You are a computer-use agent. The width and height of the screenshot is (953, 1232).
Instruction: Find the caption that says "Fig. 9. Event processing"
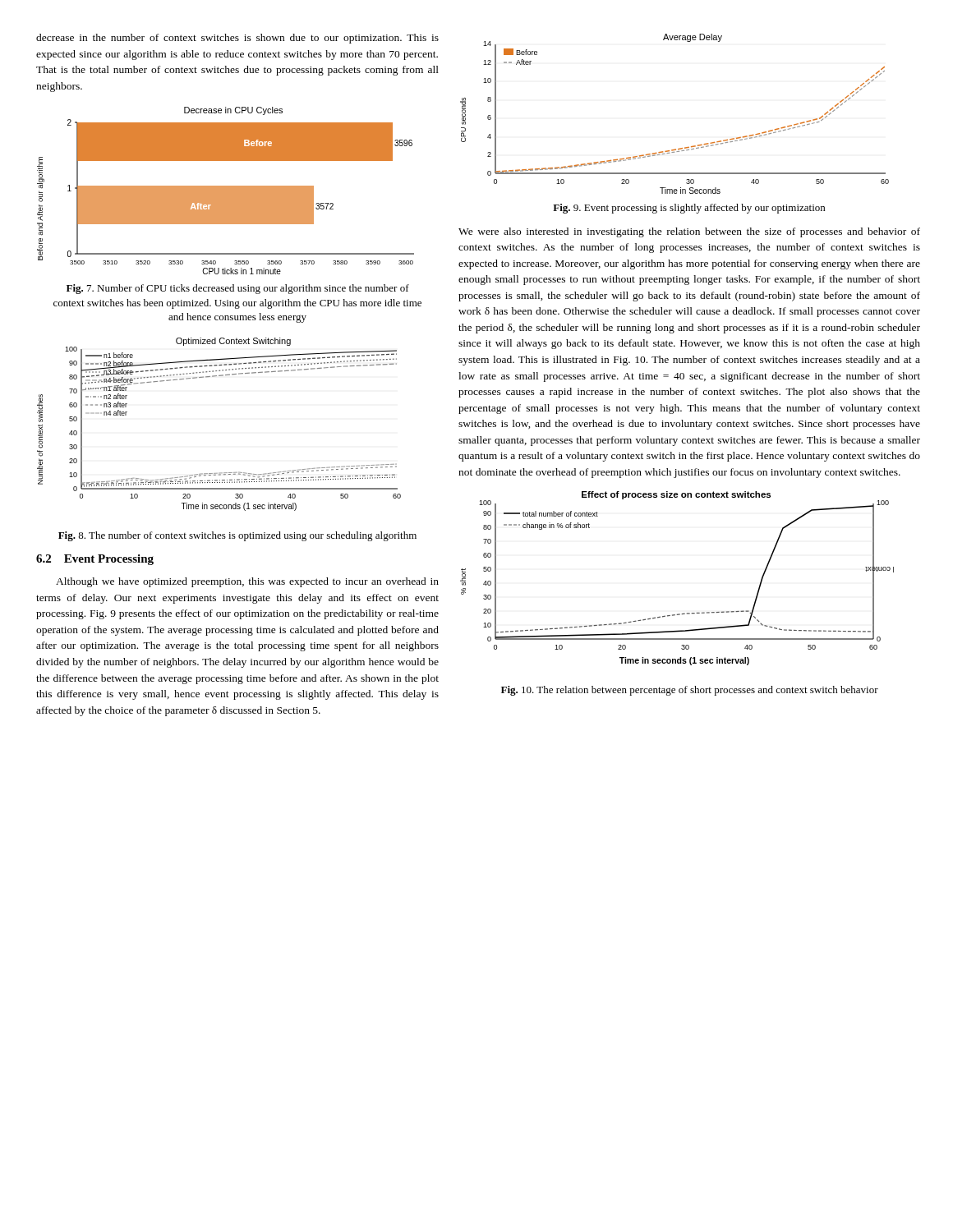point(689,208)
